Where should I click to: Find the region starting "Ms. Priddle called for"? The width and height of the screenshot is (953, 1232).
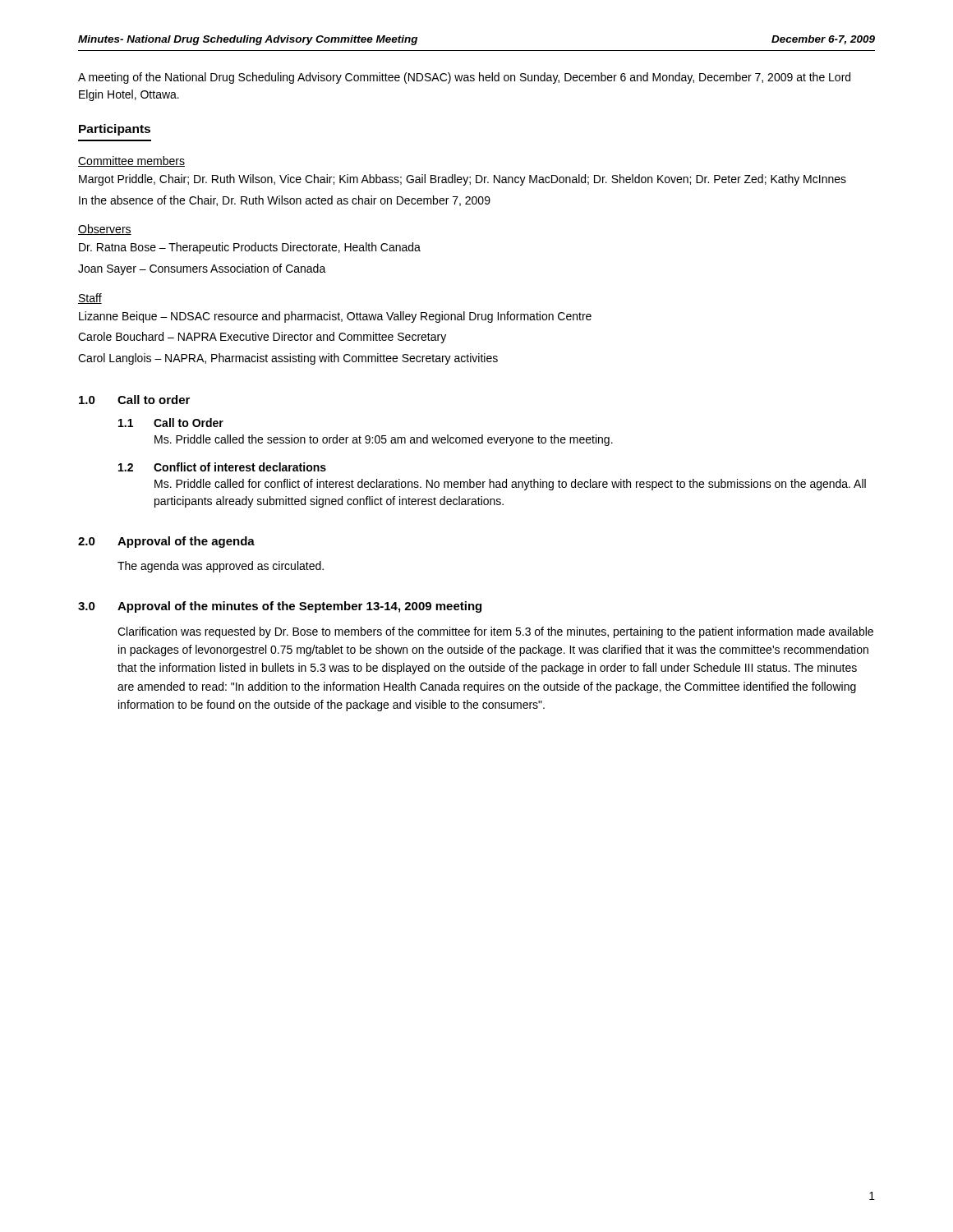click(x=510, y=492)
